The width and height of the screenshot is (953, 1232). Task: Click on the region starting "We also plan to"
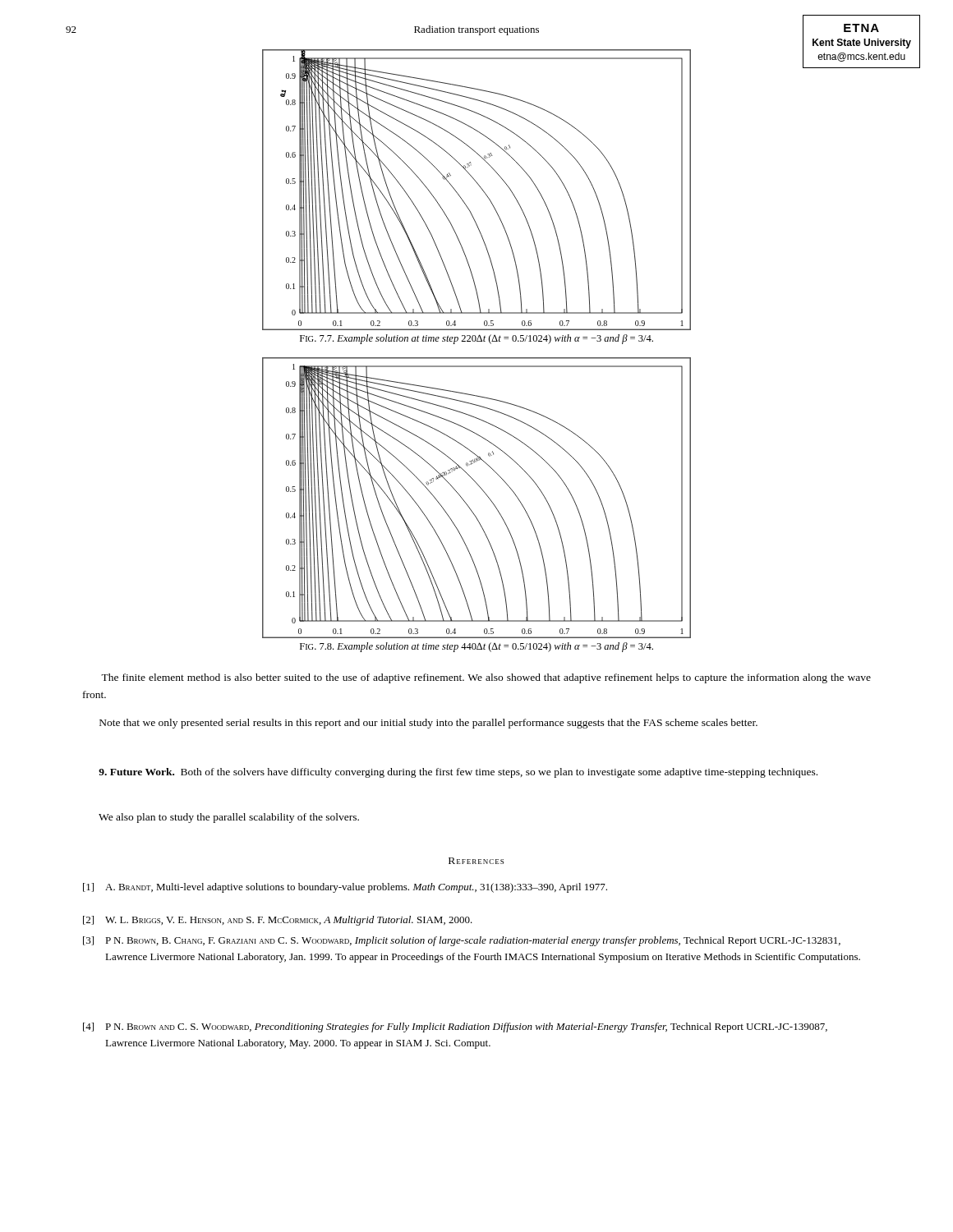coord(221,817)
